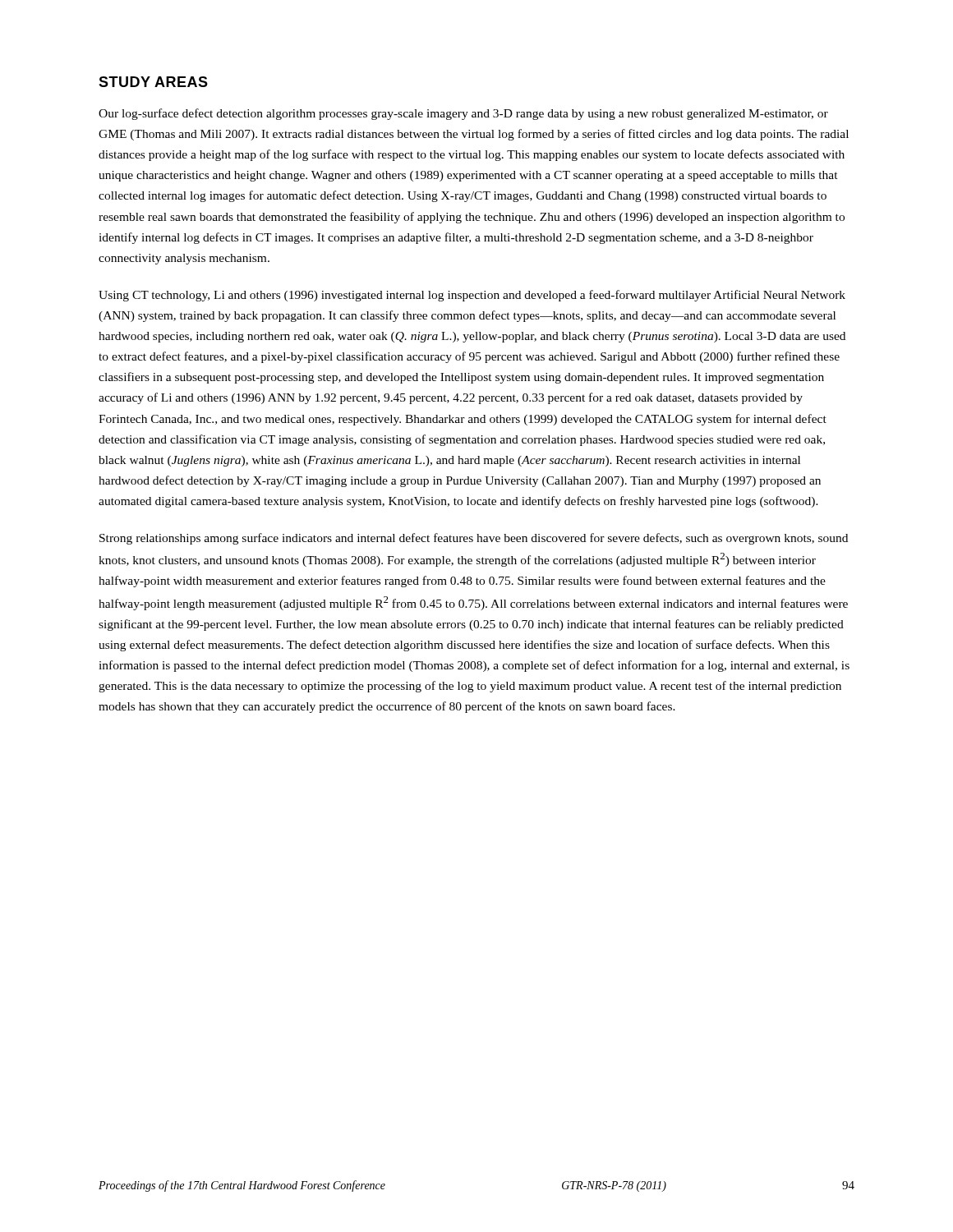The width and height of the screenshot is (953, 1232).
Task: Click on the block starting "Strong relationships among surface indicators and internal defect"
Action: pos(474,622)
